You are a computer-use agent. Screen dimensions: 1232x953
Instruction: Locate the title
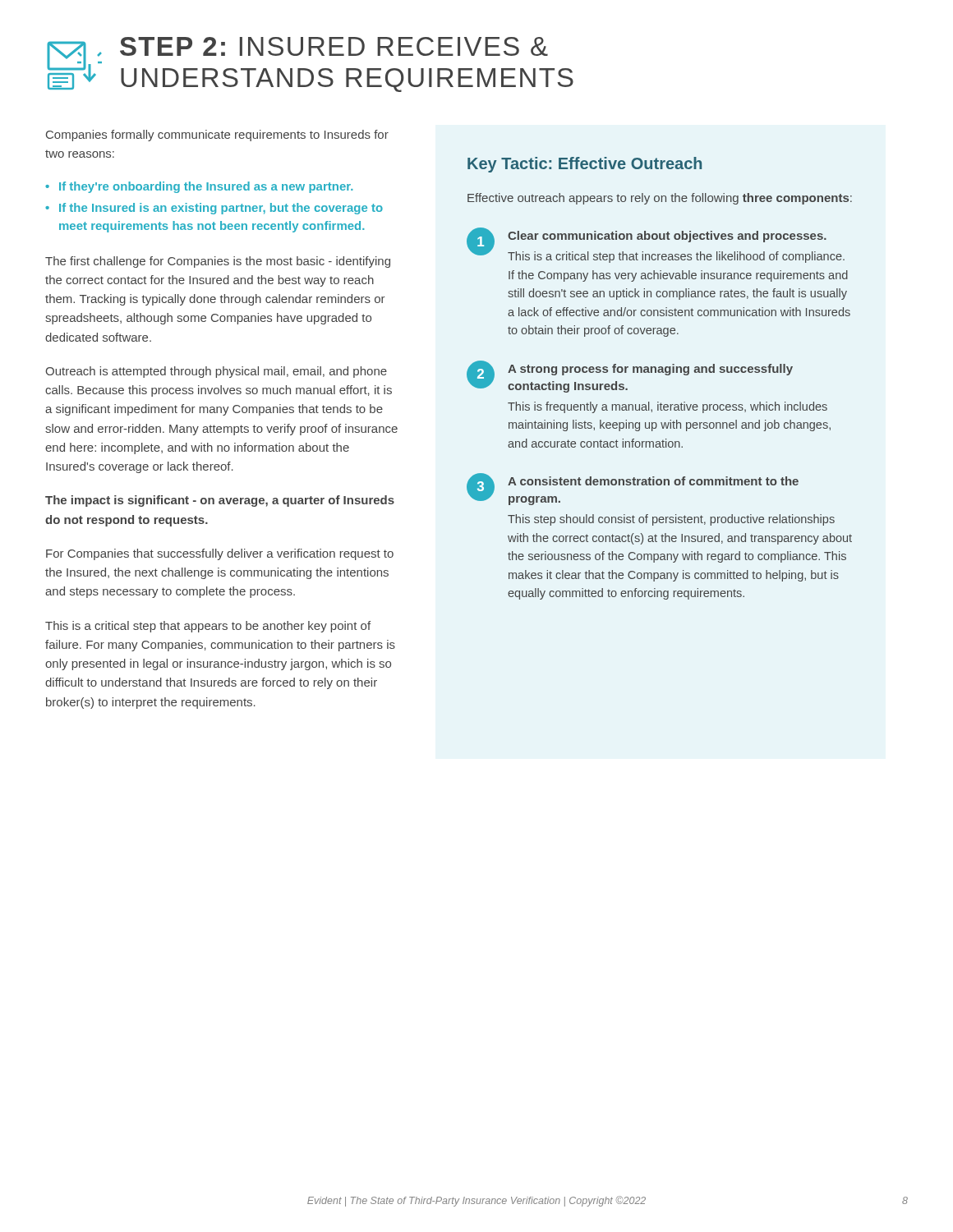click(476, 58)
